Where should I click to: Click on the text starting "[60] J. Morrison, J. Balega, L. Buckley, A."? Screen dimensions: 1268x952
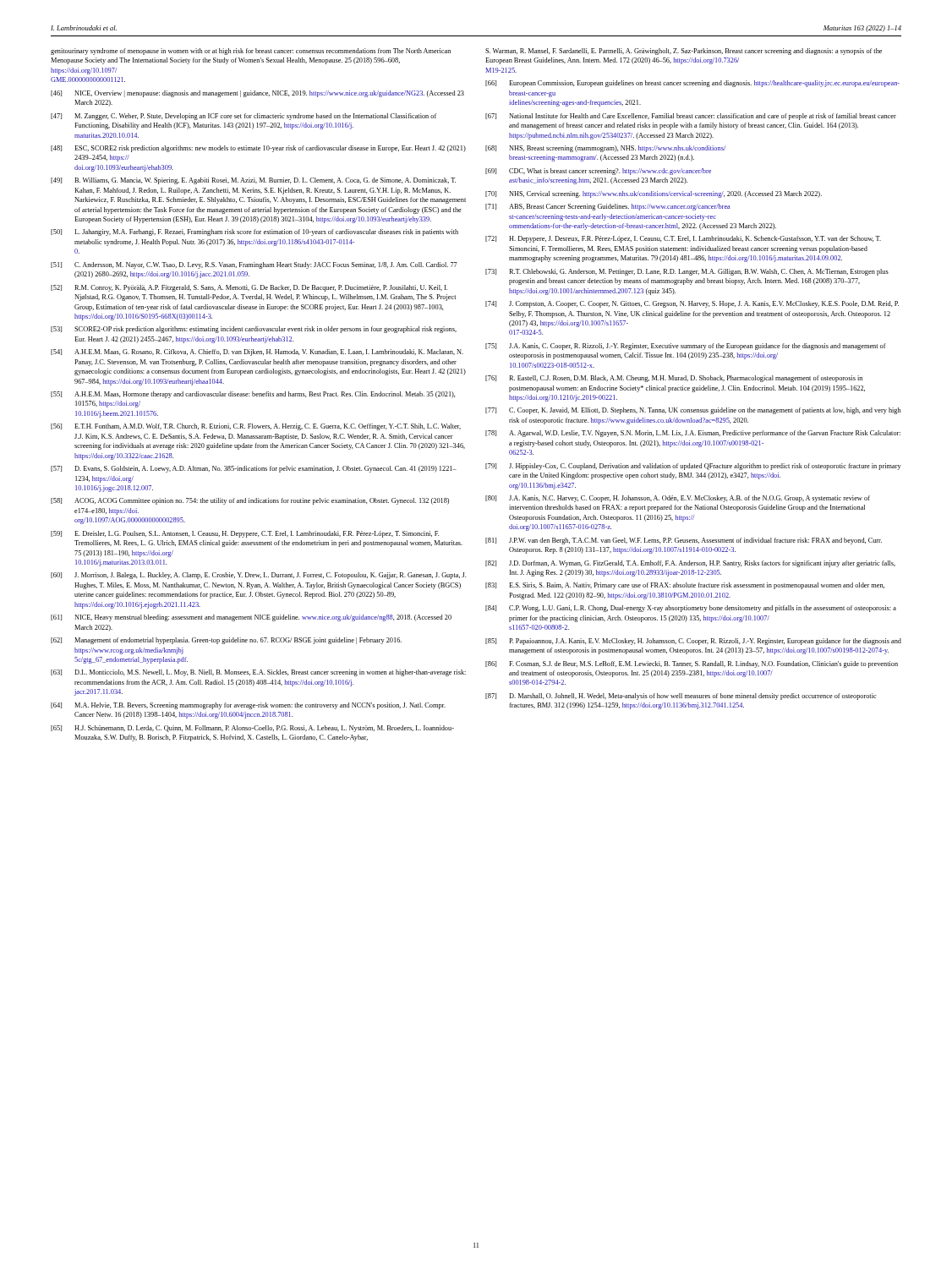259,590
